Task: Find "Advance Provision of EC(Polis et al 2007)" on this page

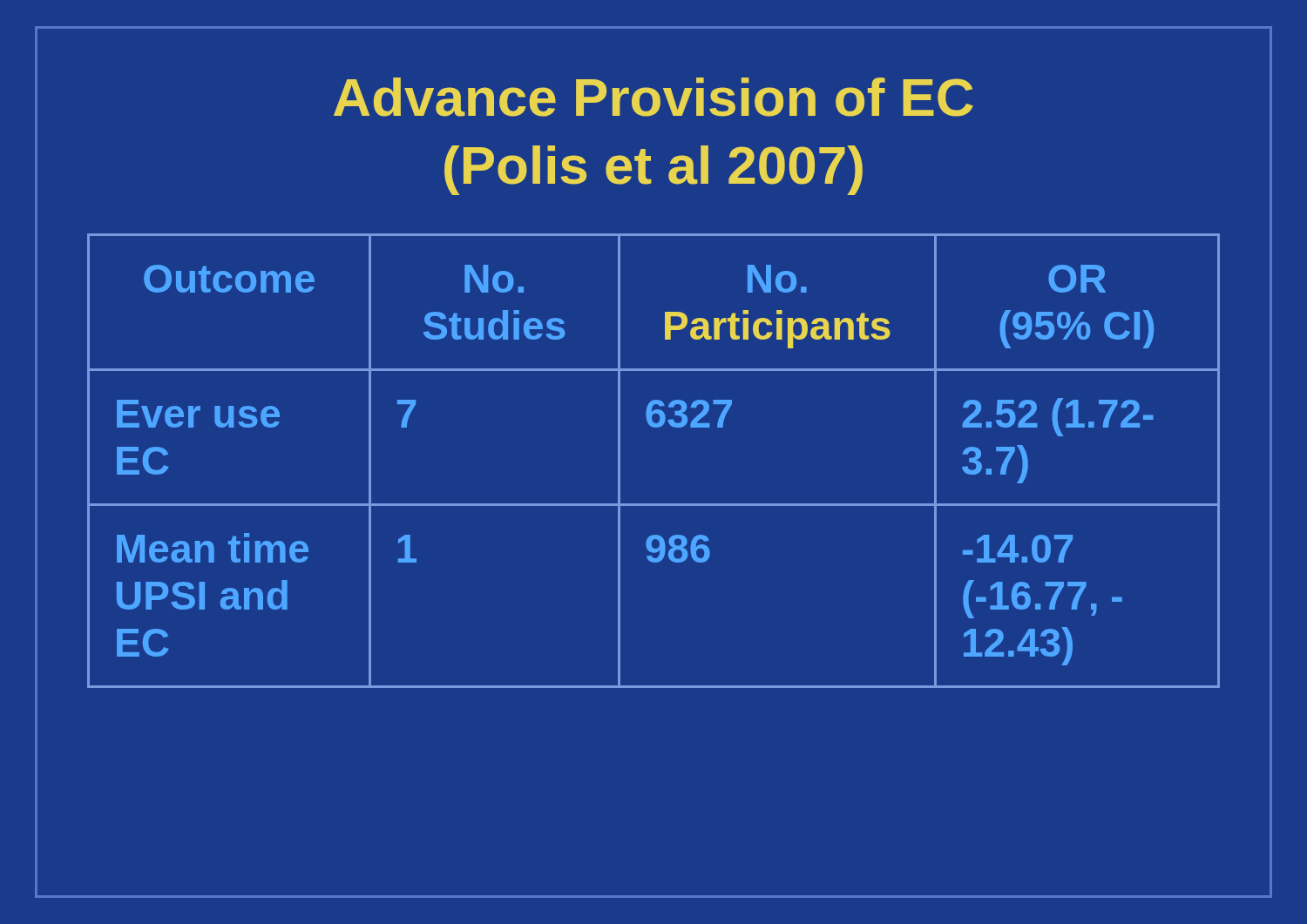Action: [654, 131]
